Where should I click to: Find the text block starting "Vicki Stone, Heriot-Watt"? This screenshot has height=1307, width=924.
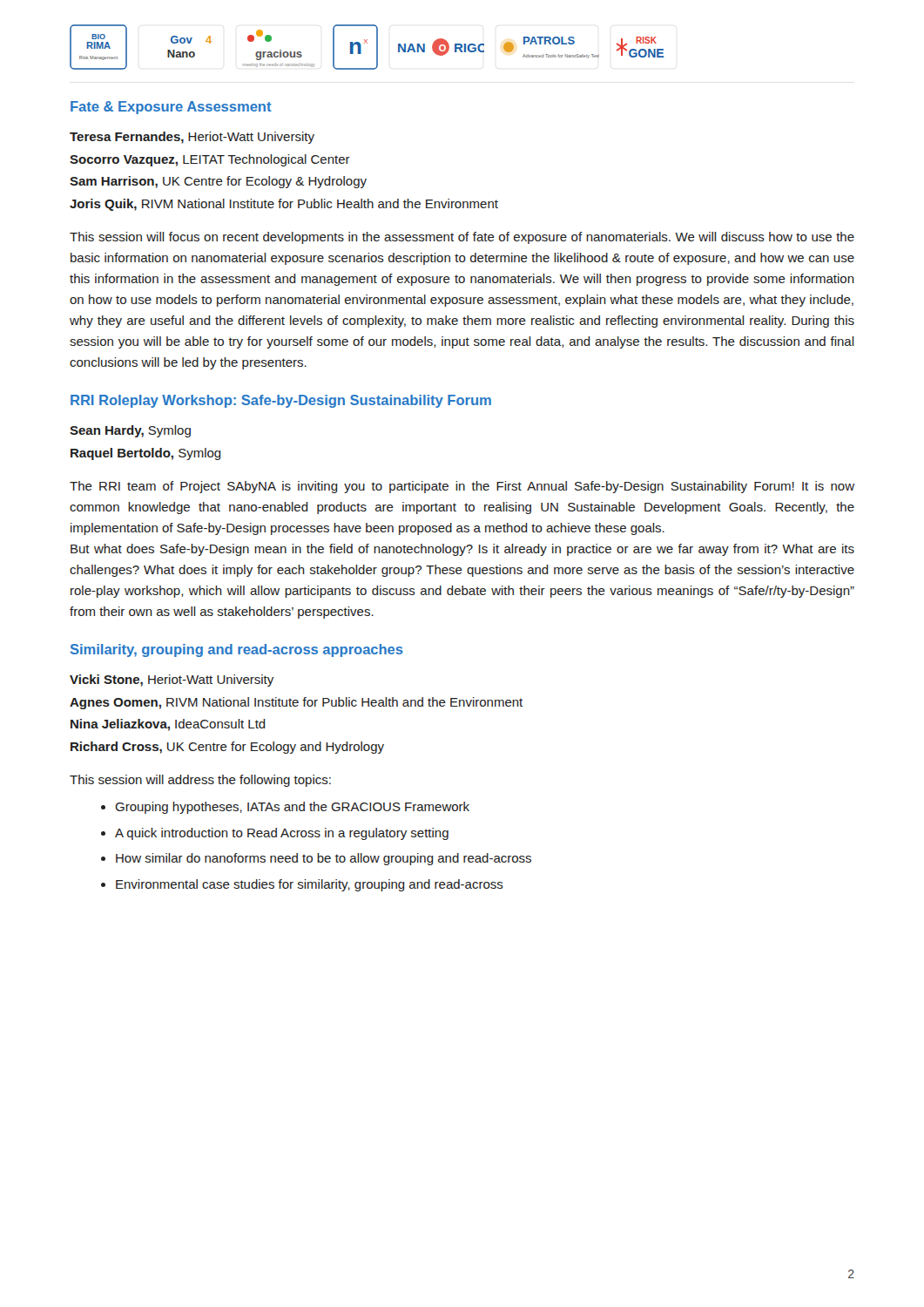click(462, 713)
